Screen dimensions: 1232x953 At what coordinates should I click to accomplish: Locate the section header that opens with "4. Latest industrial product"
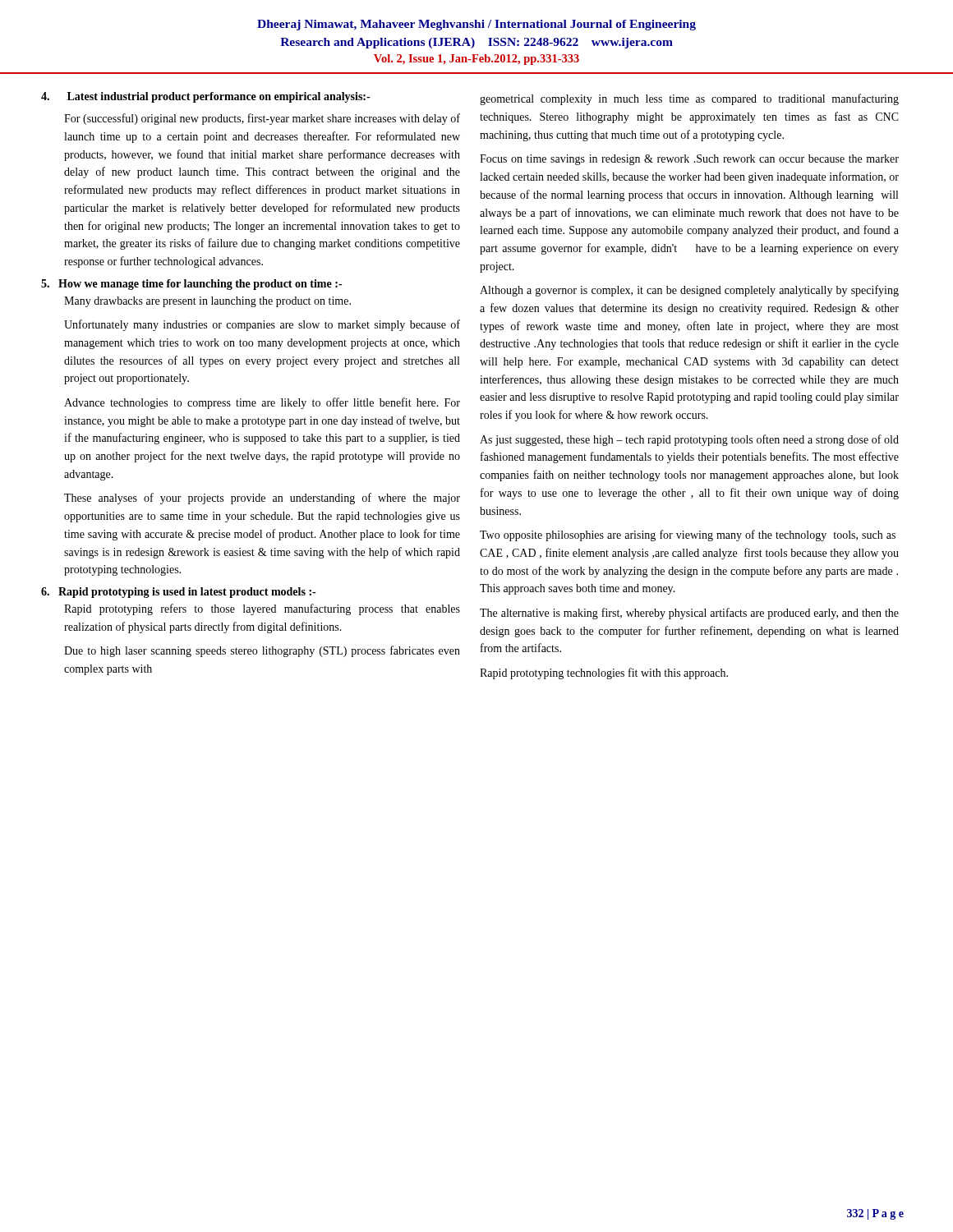pyautogui.click(x=206, y=97)
